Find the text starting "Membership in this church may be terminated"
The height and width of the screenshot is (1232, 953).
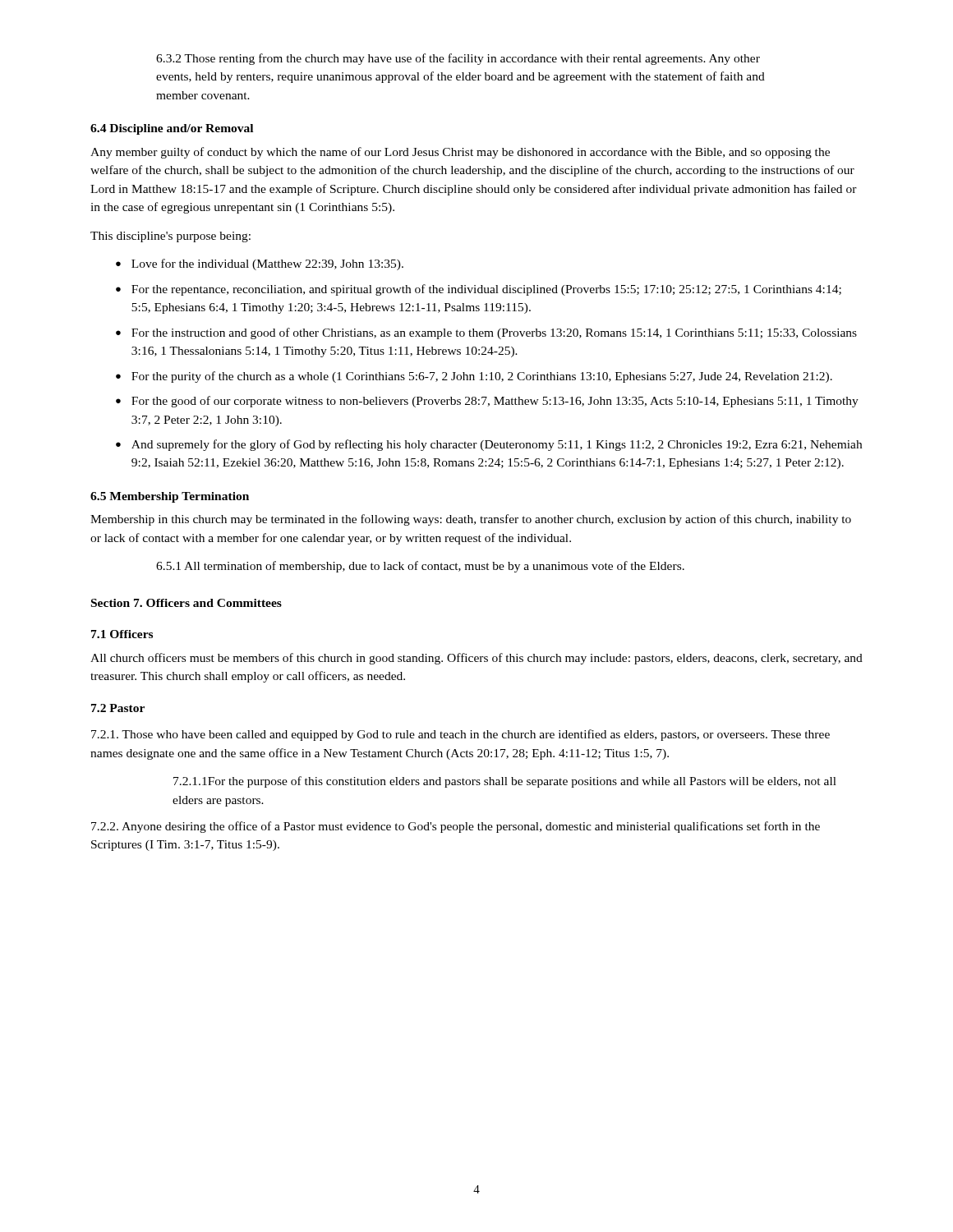pyautogui.click(x=471, y=528)
